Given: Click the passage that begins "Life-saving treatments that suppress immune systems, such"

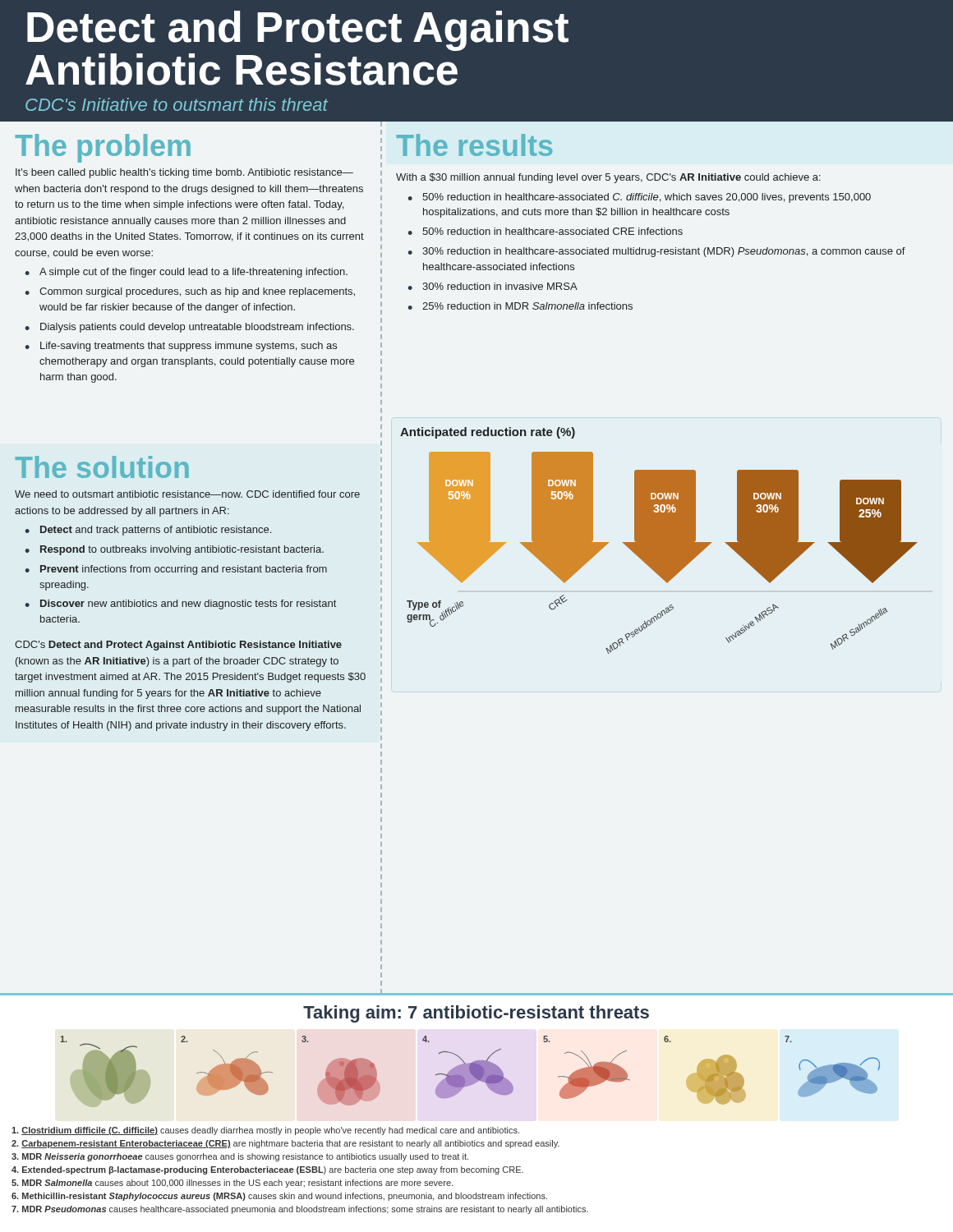Looking at the screenshot, I should click(197, 361).
